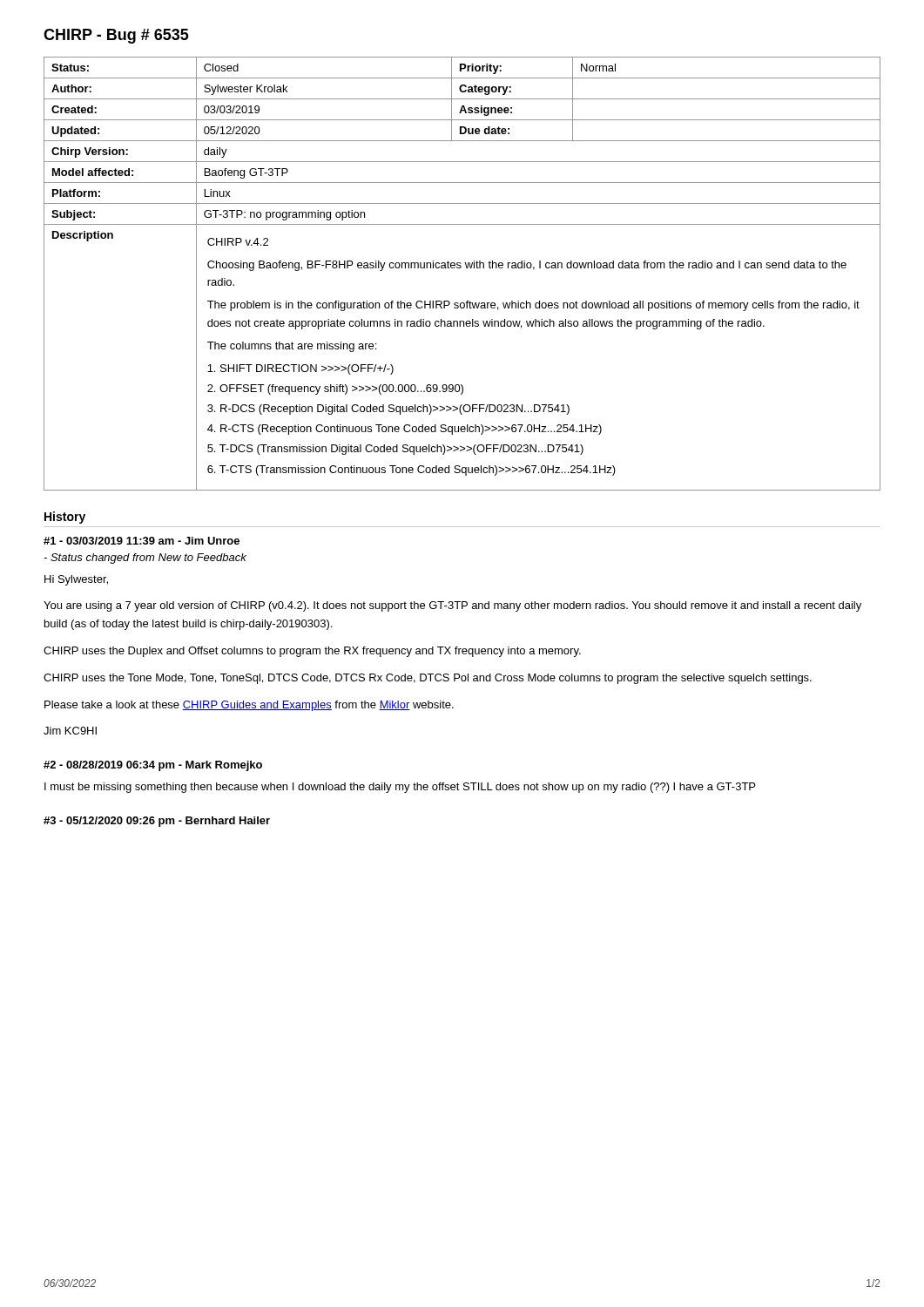Select the passage starting "CHIRP - Bug"
The height and width of the screenshot is (1307, 924).
click(116, 35)
